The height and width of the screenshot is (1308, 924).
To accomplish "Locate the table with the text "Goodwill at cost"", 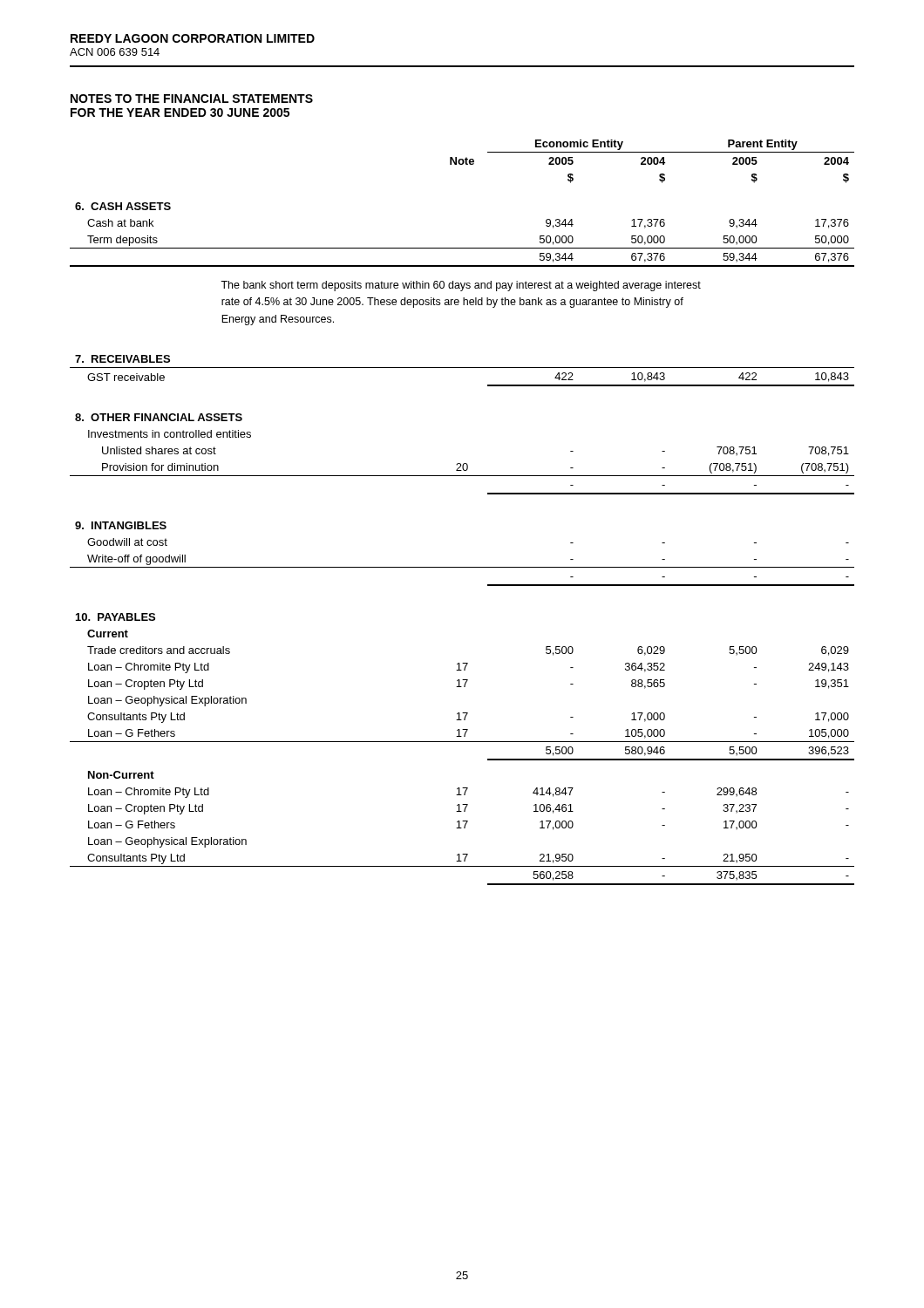I will click(x=462, y=548).
